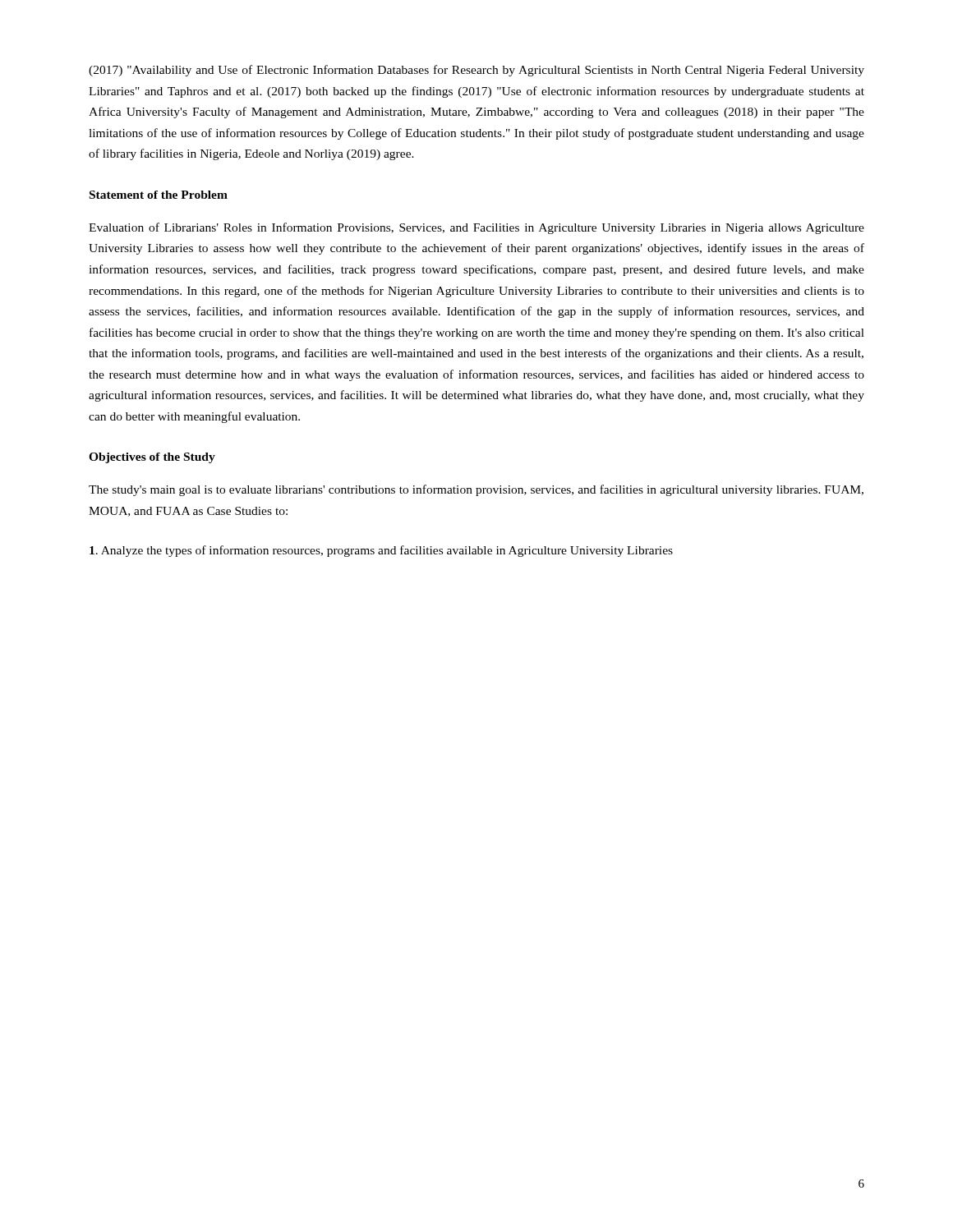Select the section header containing "Statement of the Problem"
Screen dimensions: 1232x953
coord(158,194)
